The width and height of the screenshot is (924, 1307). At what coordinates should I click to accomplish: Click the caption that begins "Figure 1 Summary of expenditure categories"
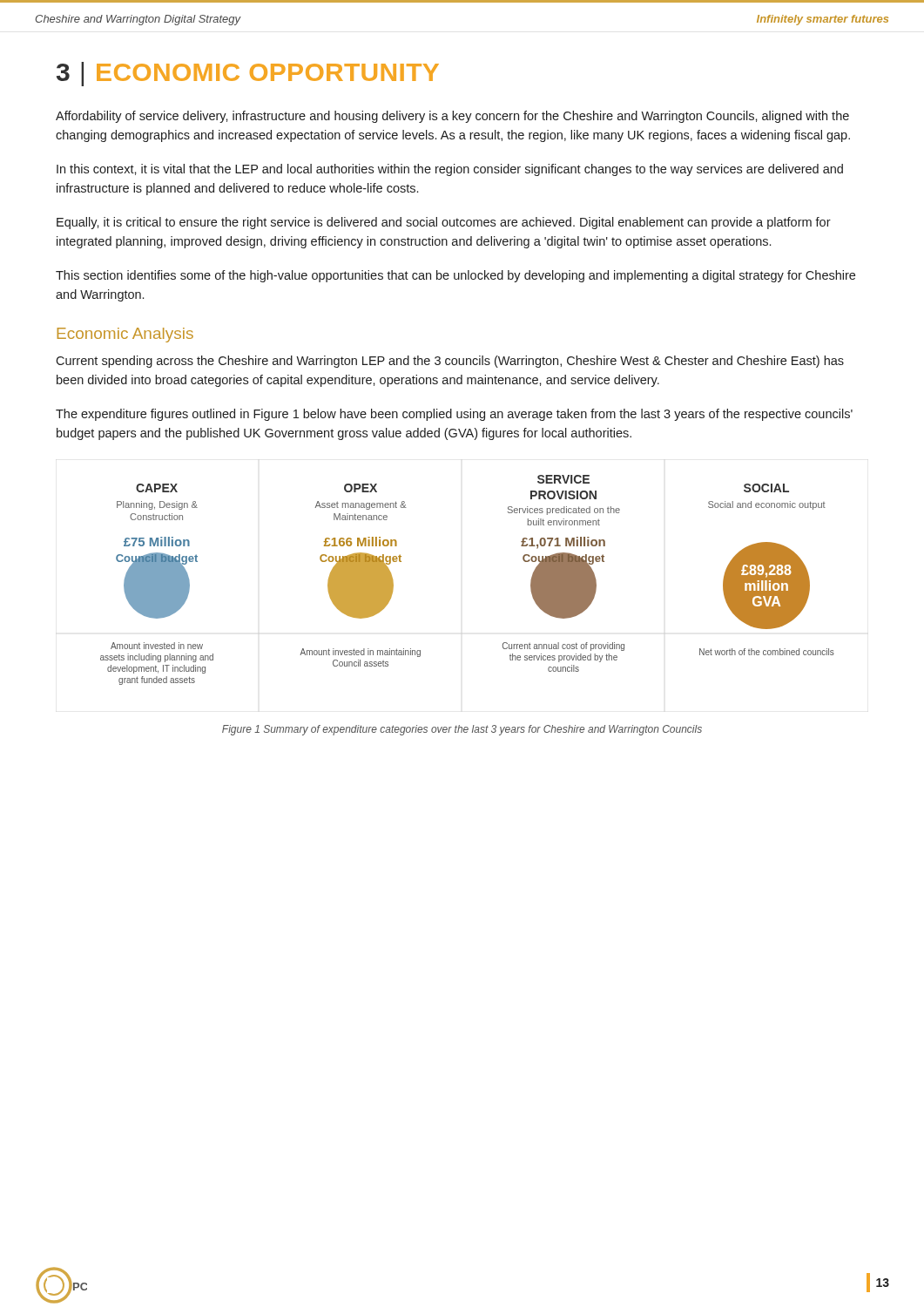462,729
